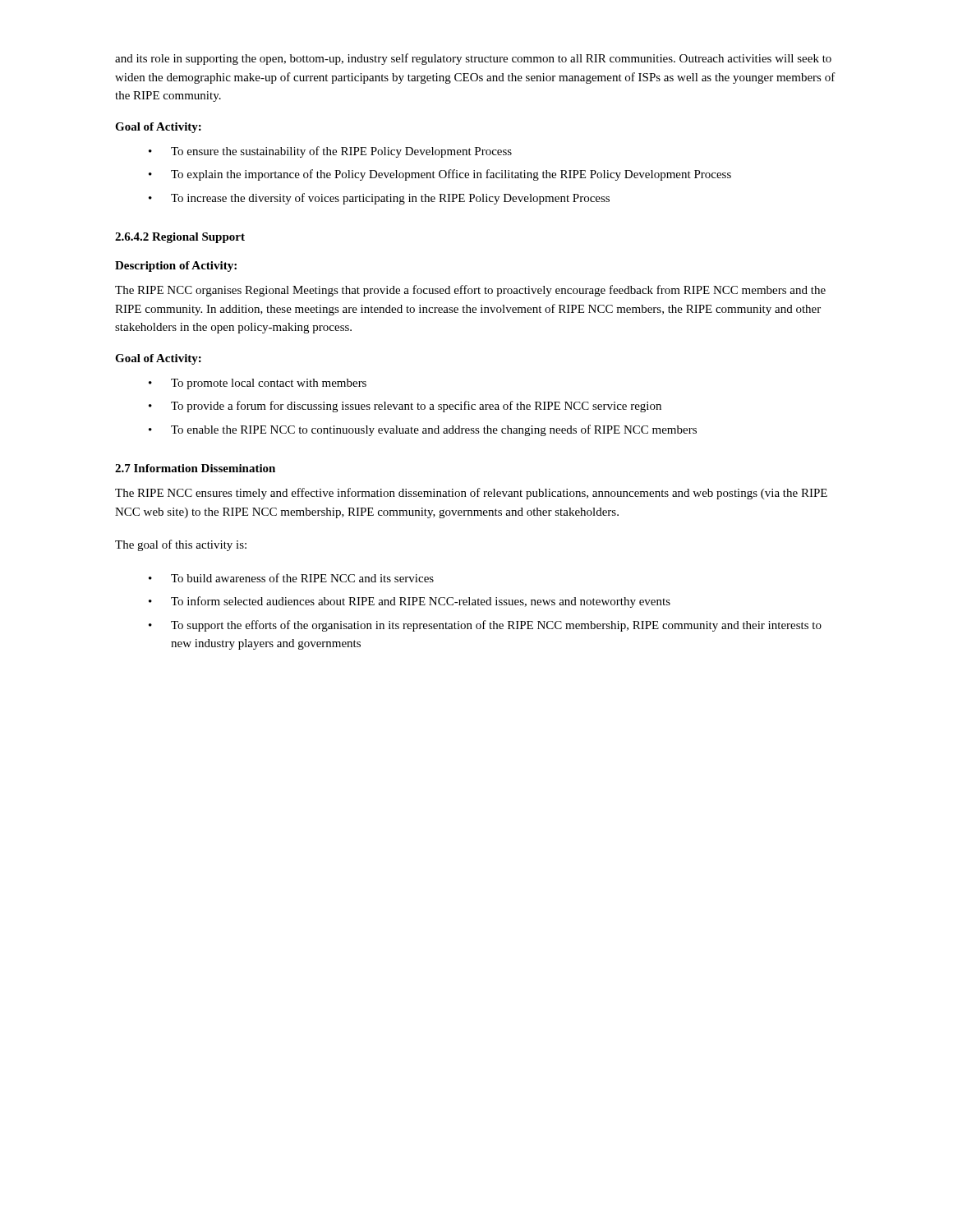
Task: Where is the passage that starts "• To promote"?
Action: pyautogui.click(x=258, y=384)
